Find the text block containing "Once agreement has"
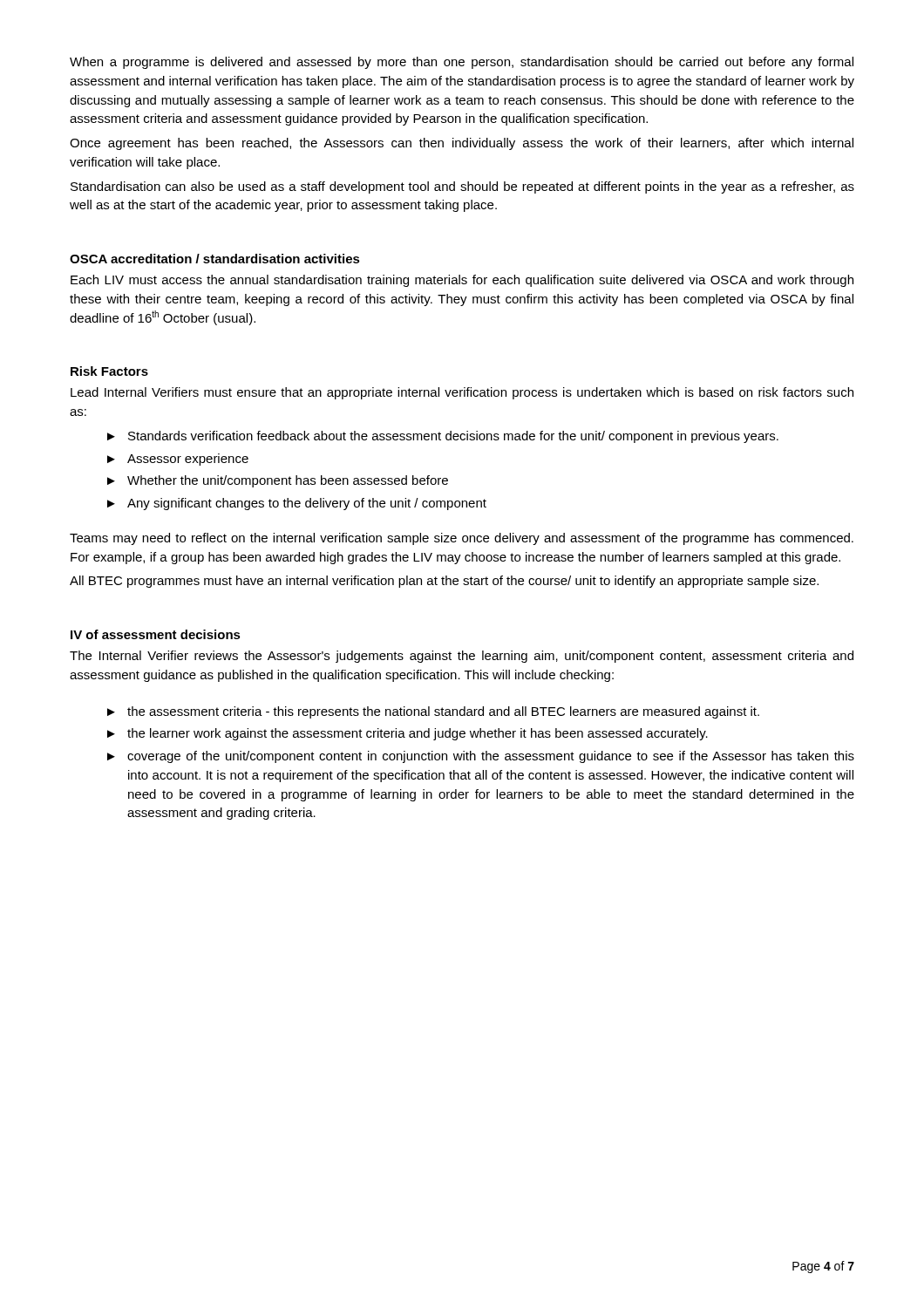The width and height of the screenshot is (924, 1308). [462, 152]
